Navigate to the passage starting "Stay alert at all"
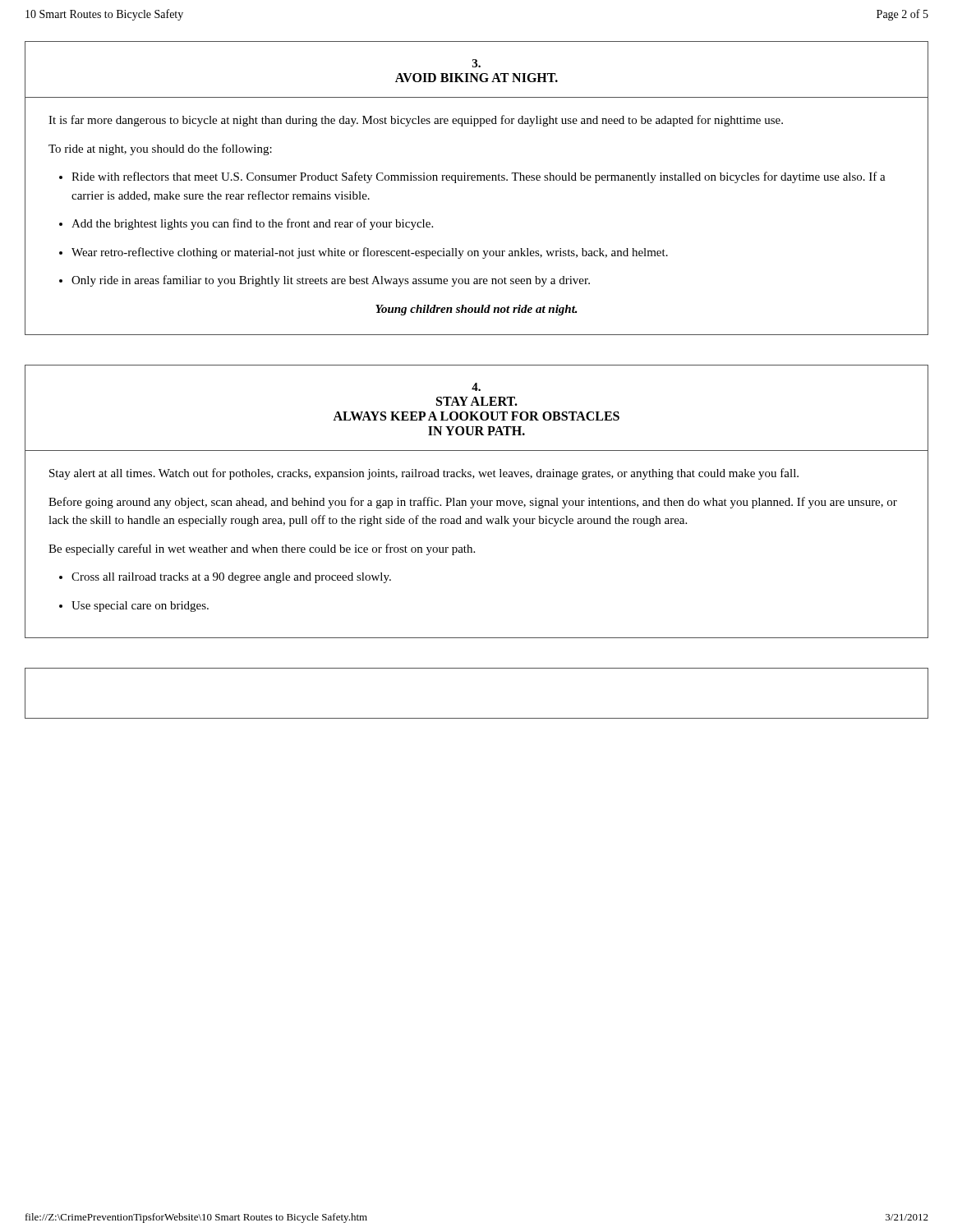 click(476, 473)
